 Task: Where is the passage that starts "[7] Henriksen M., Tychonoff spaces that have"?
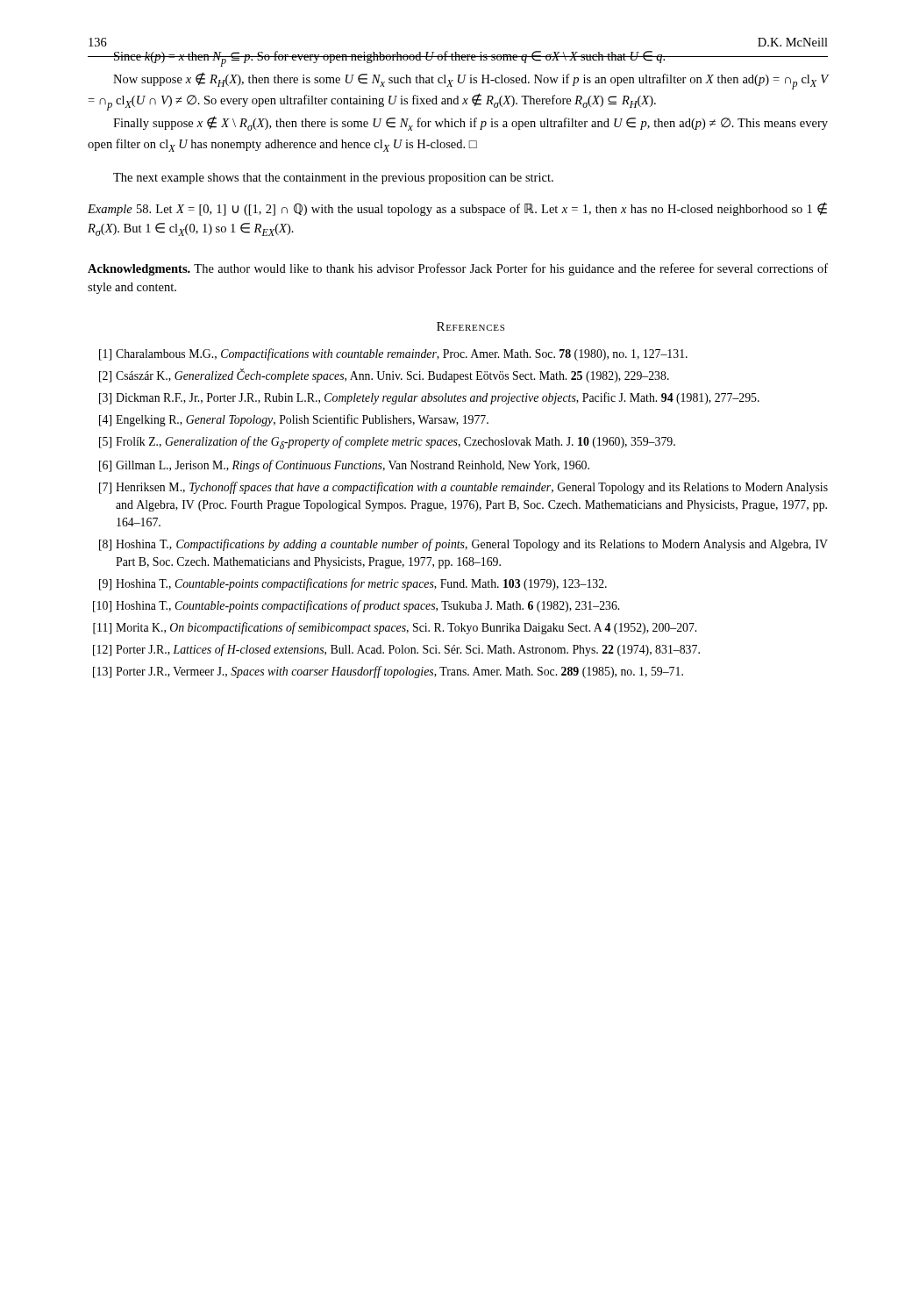[458, 505]
